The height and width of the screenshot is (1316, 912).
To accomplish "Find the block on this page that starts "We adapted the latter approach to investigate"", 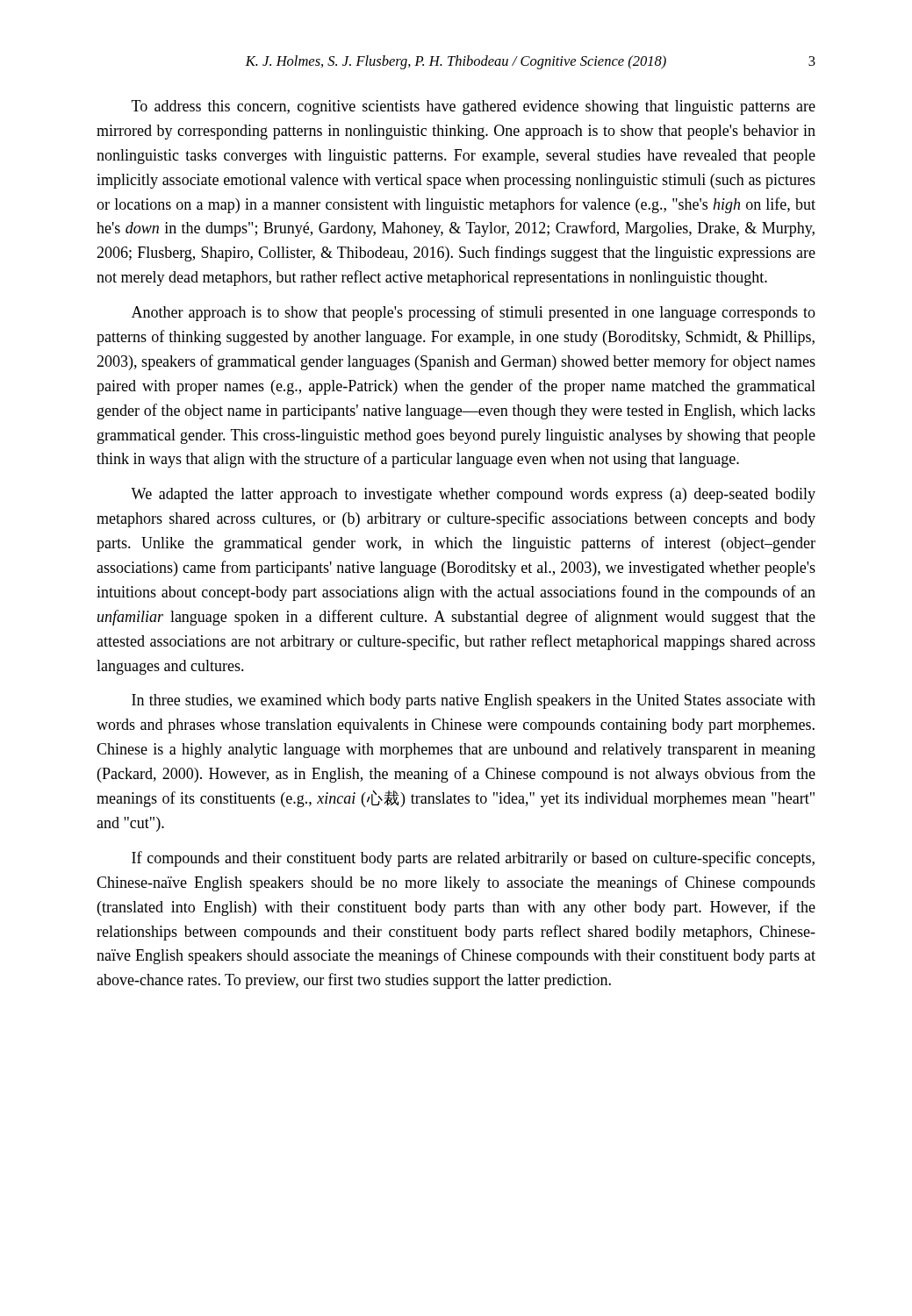I will tap(456, 580).
